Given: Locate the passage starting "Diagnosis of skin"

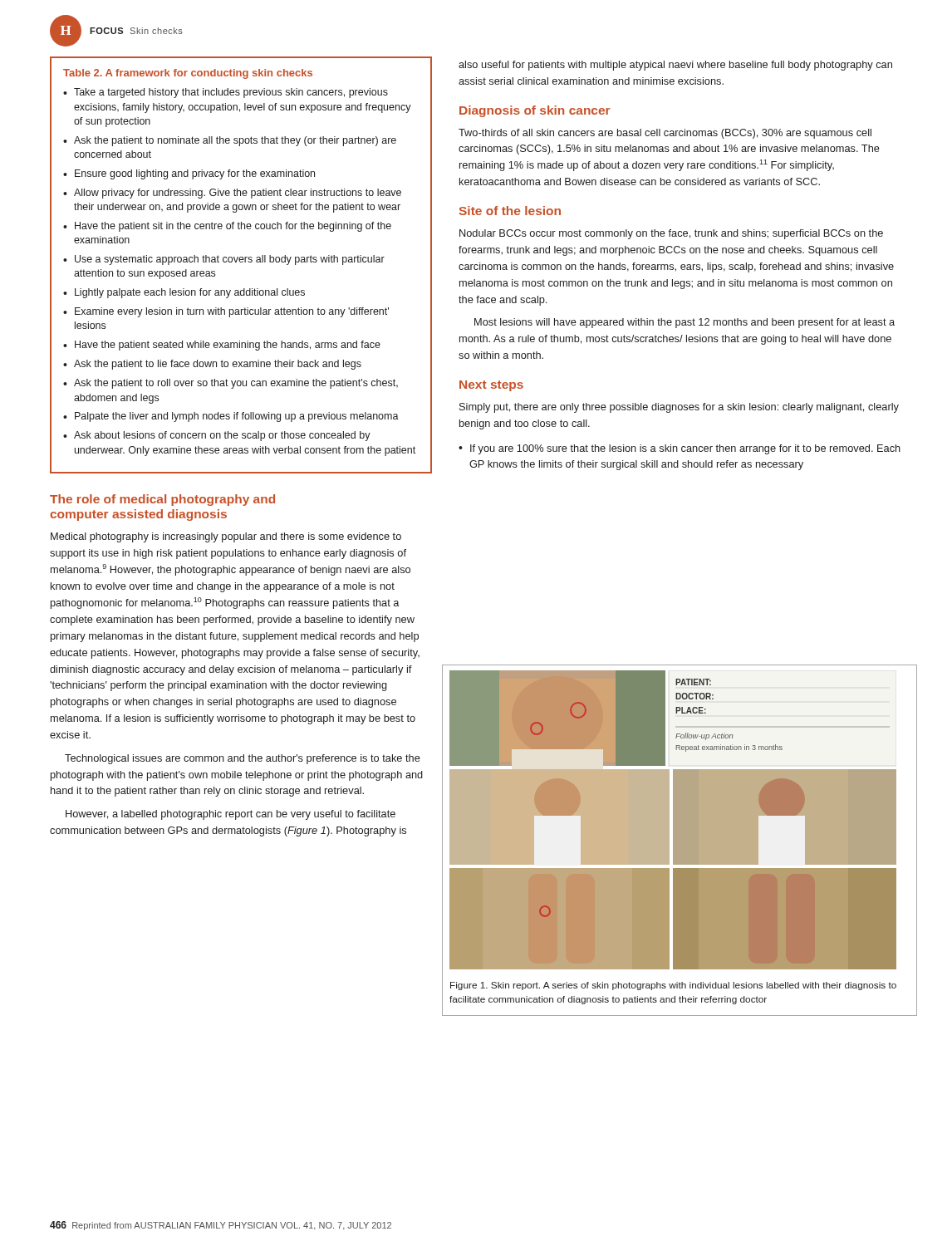Looking at the screenshot, I should click(534, 110).
